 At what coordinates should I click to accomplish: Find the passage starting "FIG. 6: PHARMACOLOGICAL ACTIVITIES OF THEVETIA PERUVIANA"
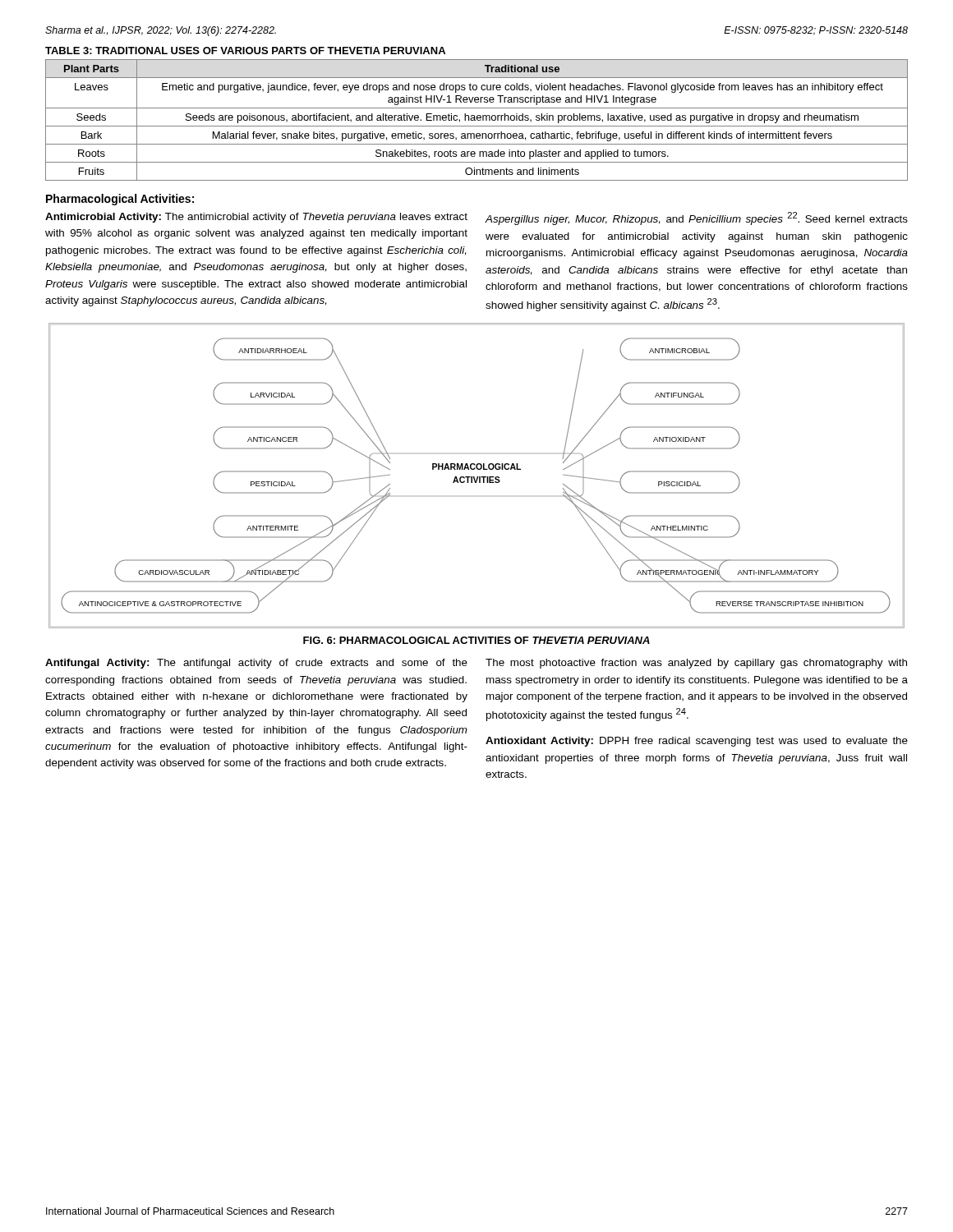point(476,640)
